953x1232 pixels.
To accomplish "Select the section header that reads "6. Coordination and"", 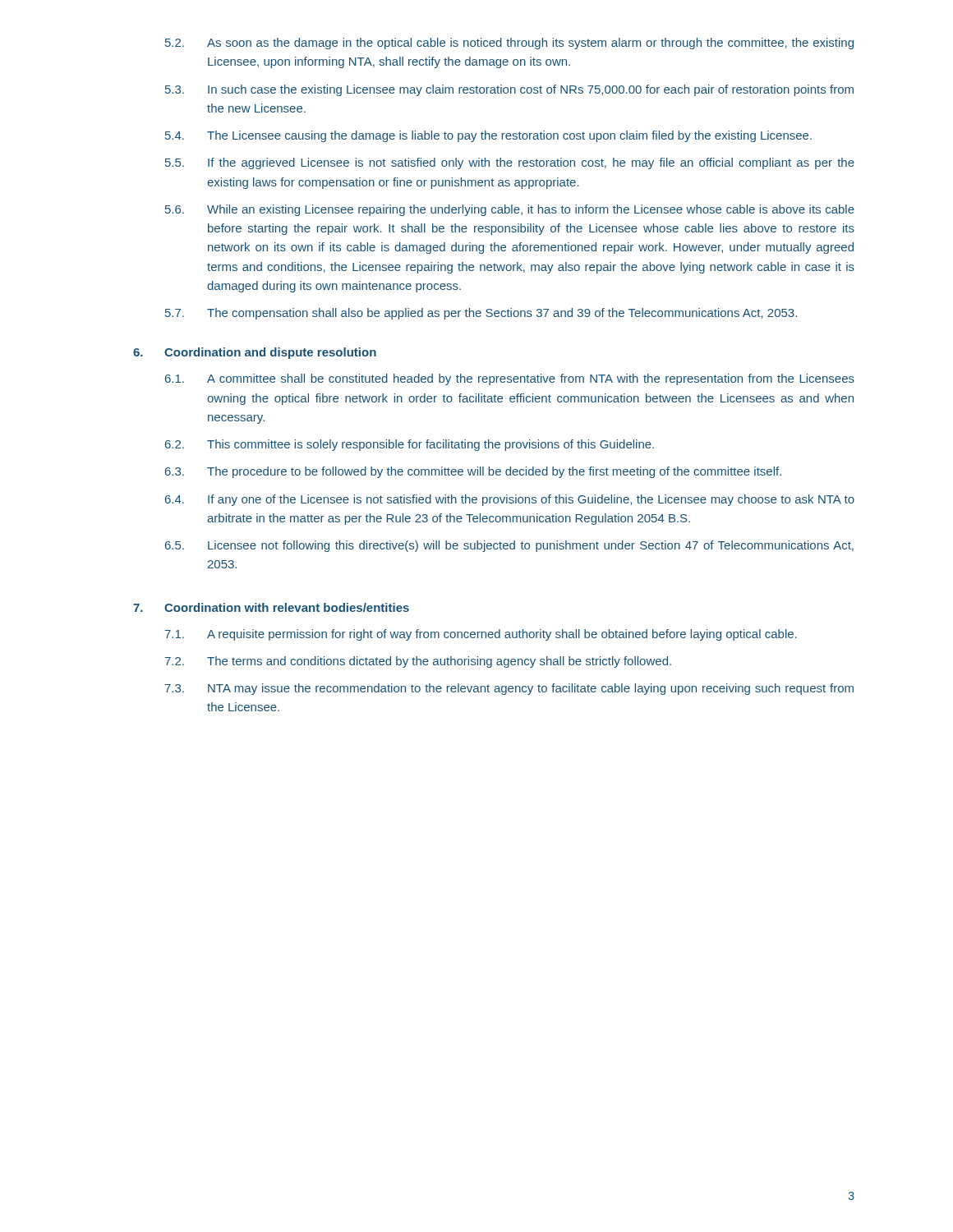I will point(255,352).
